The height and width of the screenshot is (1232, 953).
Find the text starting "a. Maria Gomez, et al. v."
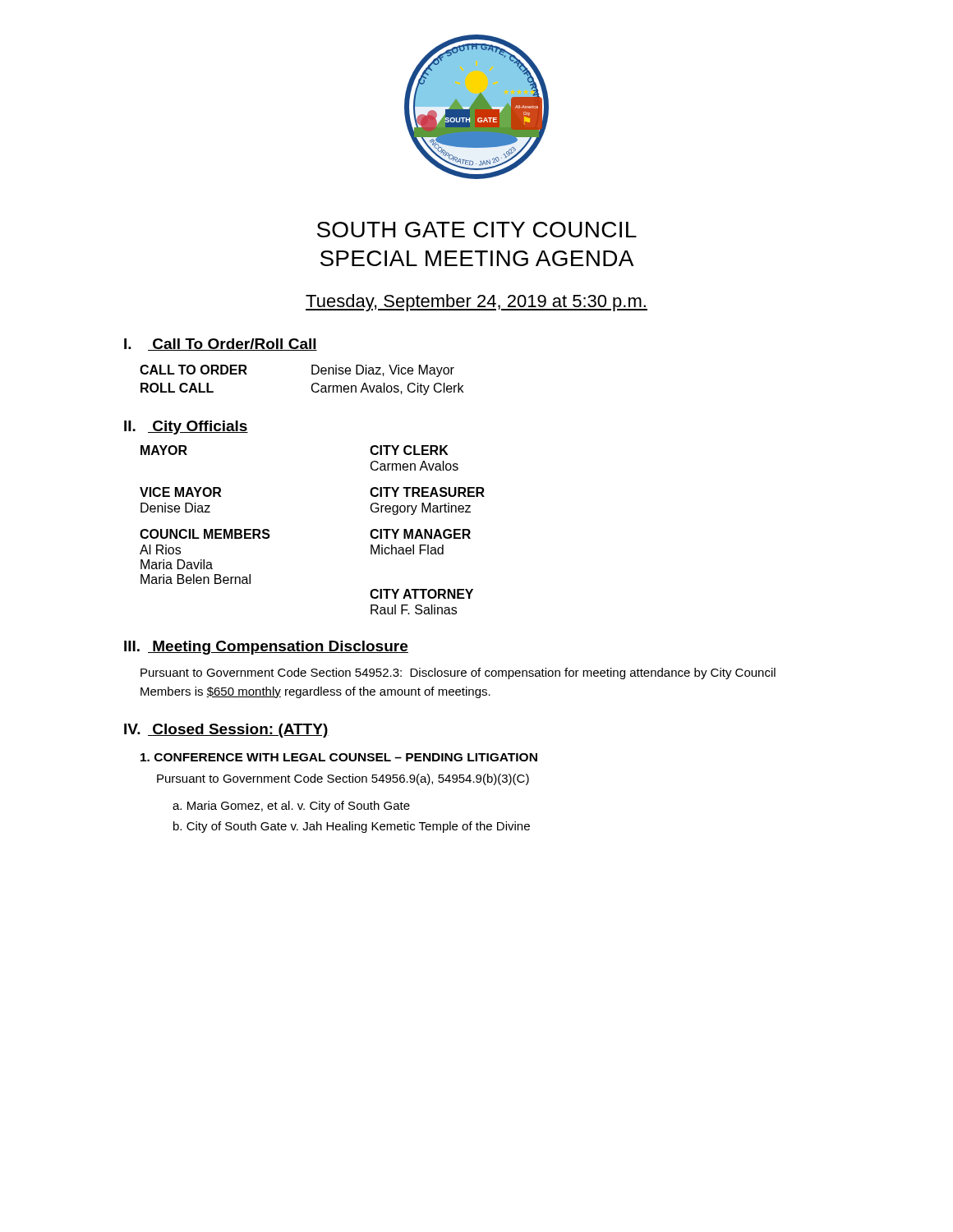point(291,805)
